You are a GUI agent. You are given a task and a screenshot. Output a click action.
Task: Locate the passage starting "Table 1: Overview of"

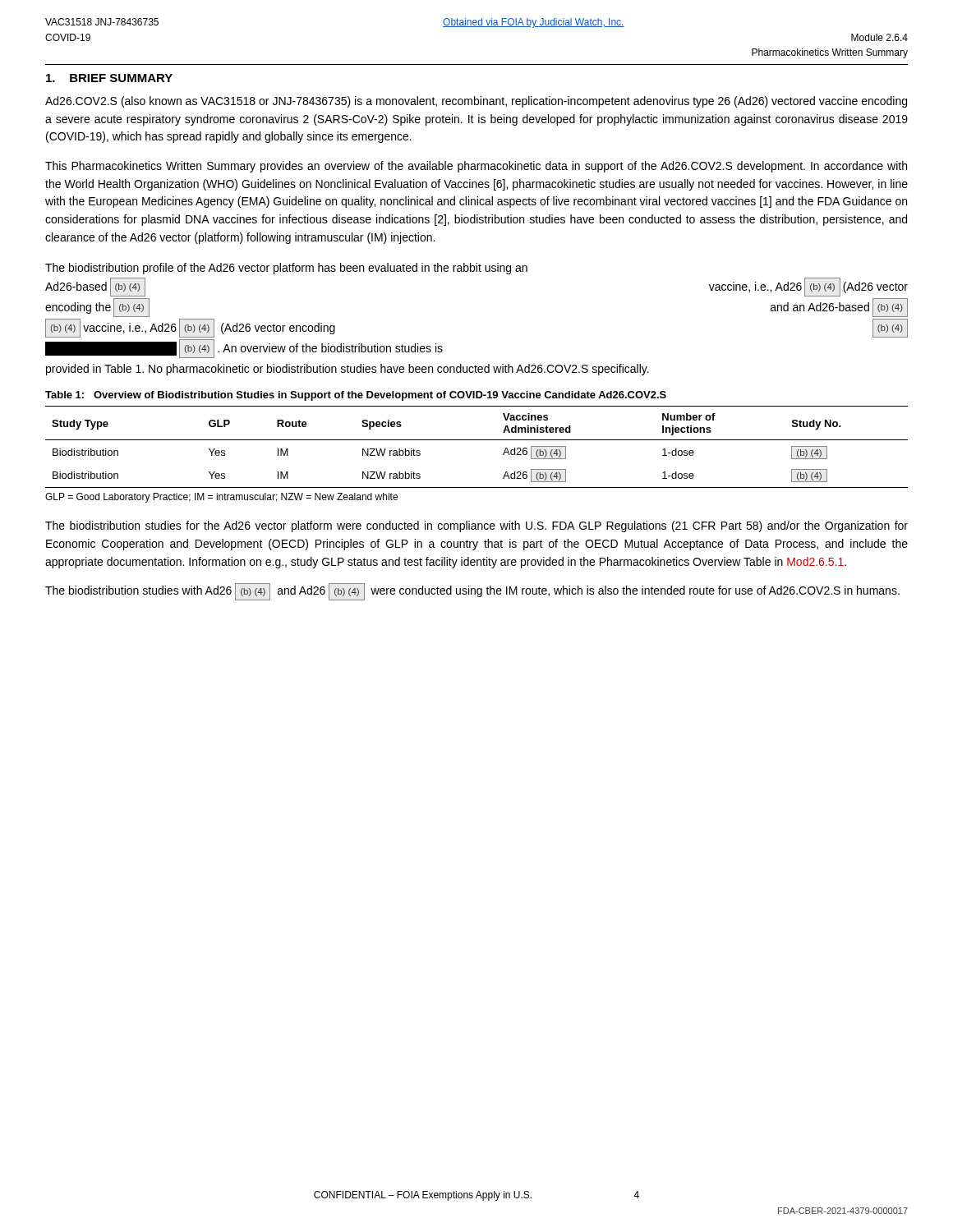pos(356,395)
